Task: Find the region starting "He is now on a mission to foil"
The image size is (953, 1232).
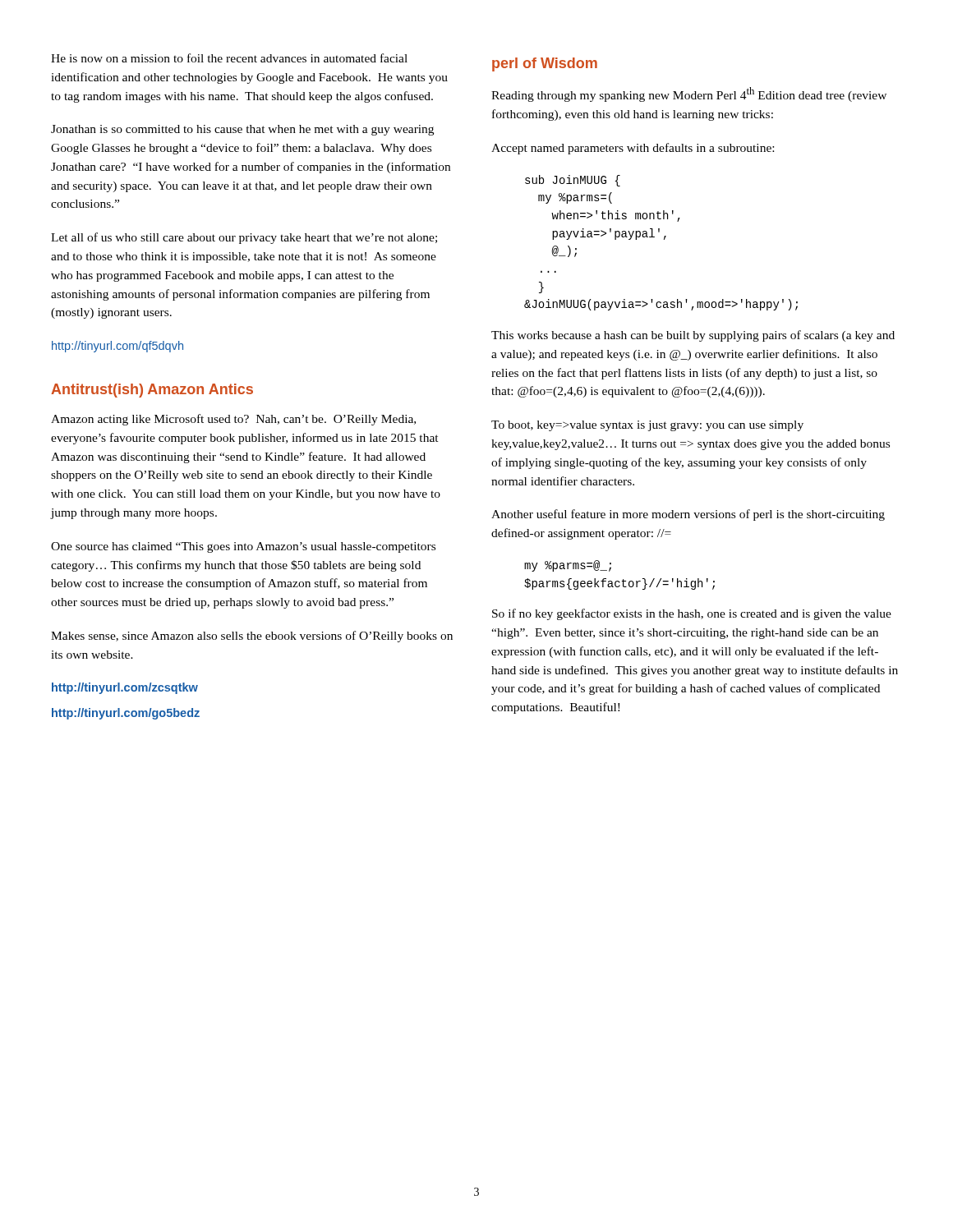Action: click(249, 77)
